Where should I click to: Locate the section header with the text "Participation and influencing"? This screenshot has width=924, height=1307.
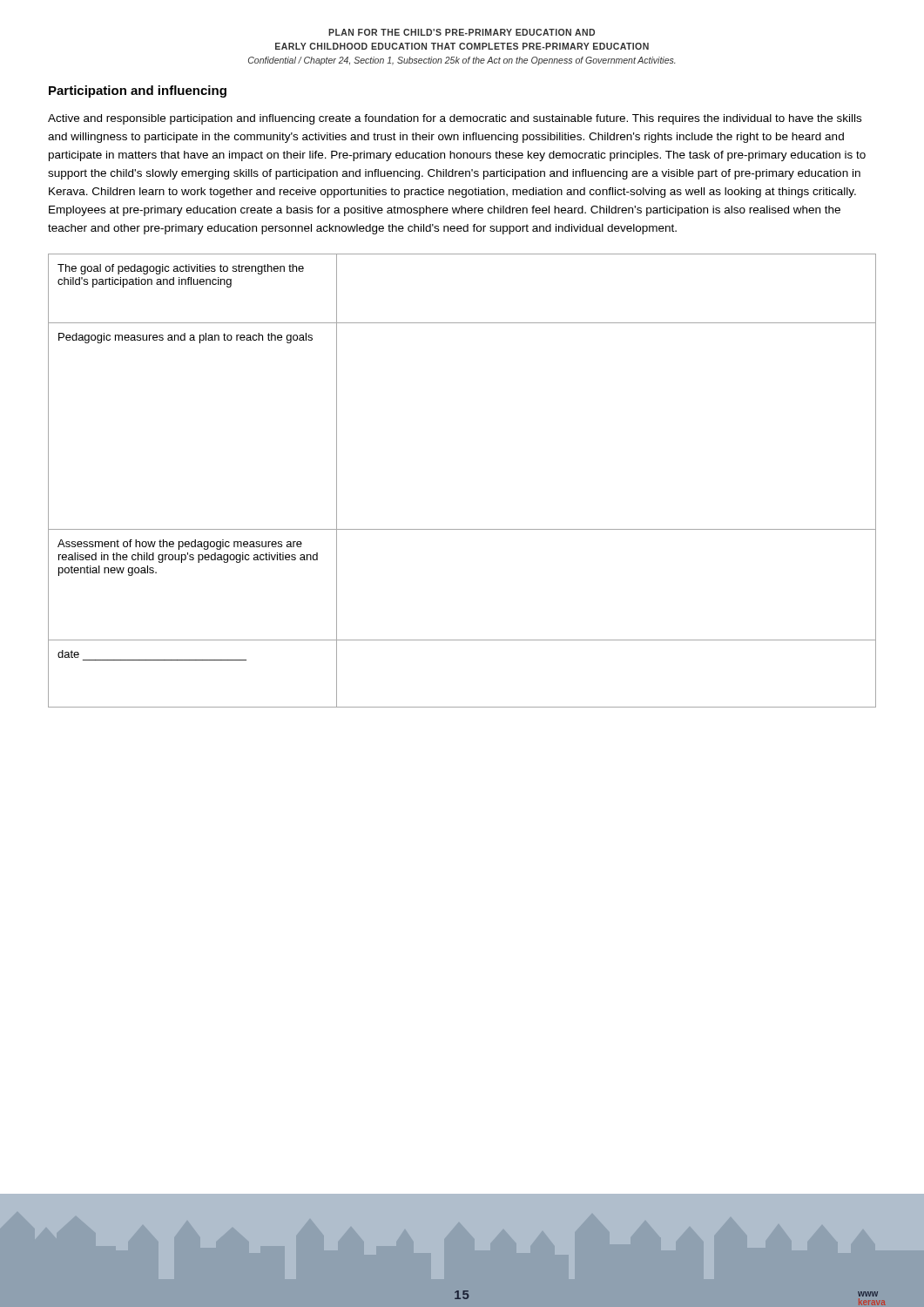click(138, 90)
